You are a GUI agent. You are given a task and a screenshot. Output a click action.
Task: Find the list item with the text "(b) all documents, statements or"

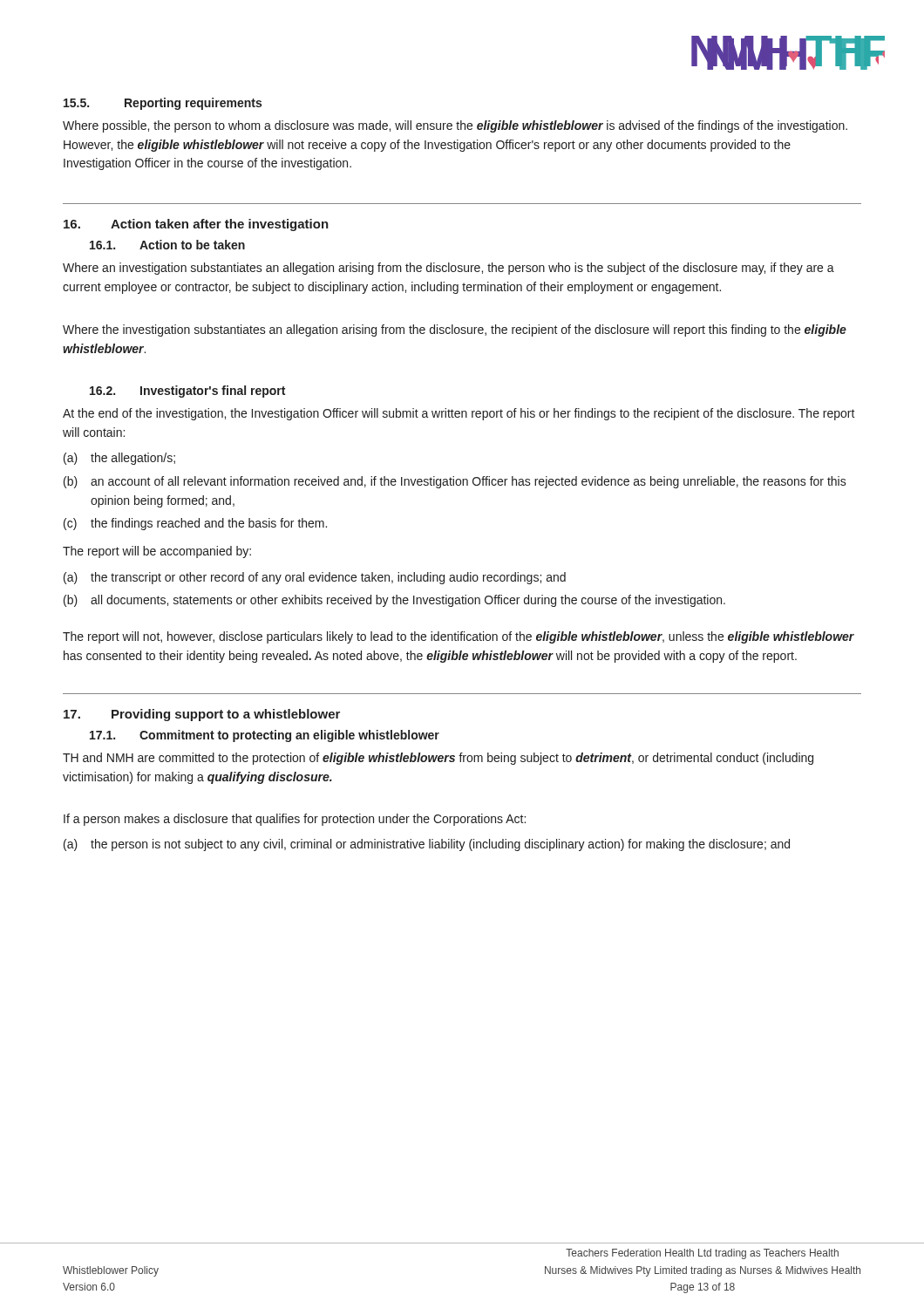click(x=394, y=601)
